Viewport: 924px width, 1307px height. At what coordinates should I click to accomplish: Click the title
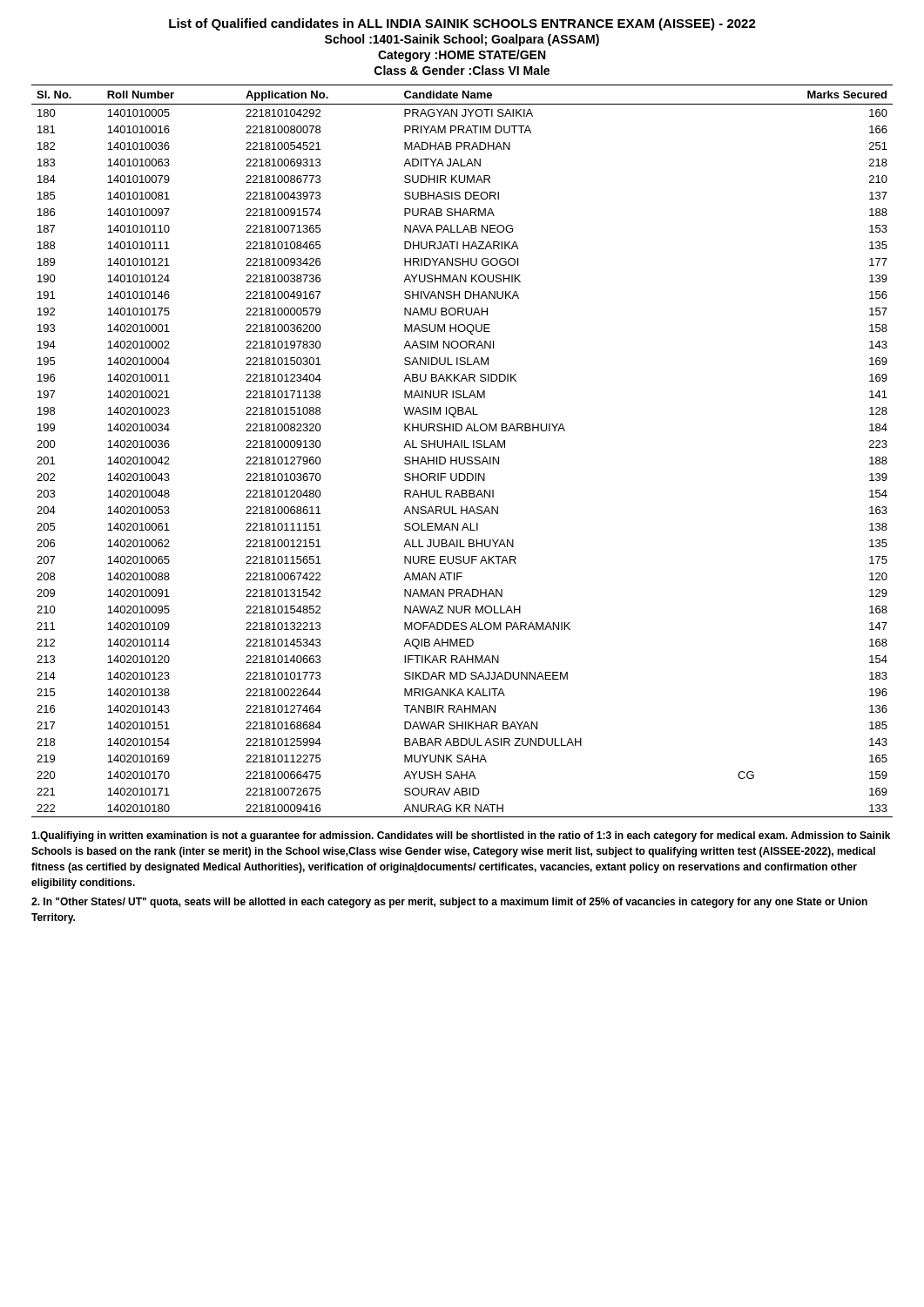462,23
